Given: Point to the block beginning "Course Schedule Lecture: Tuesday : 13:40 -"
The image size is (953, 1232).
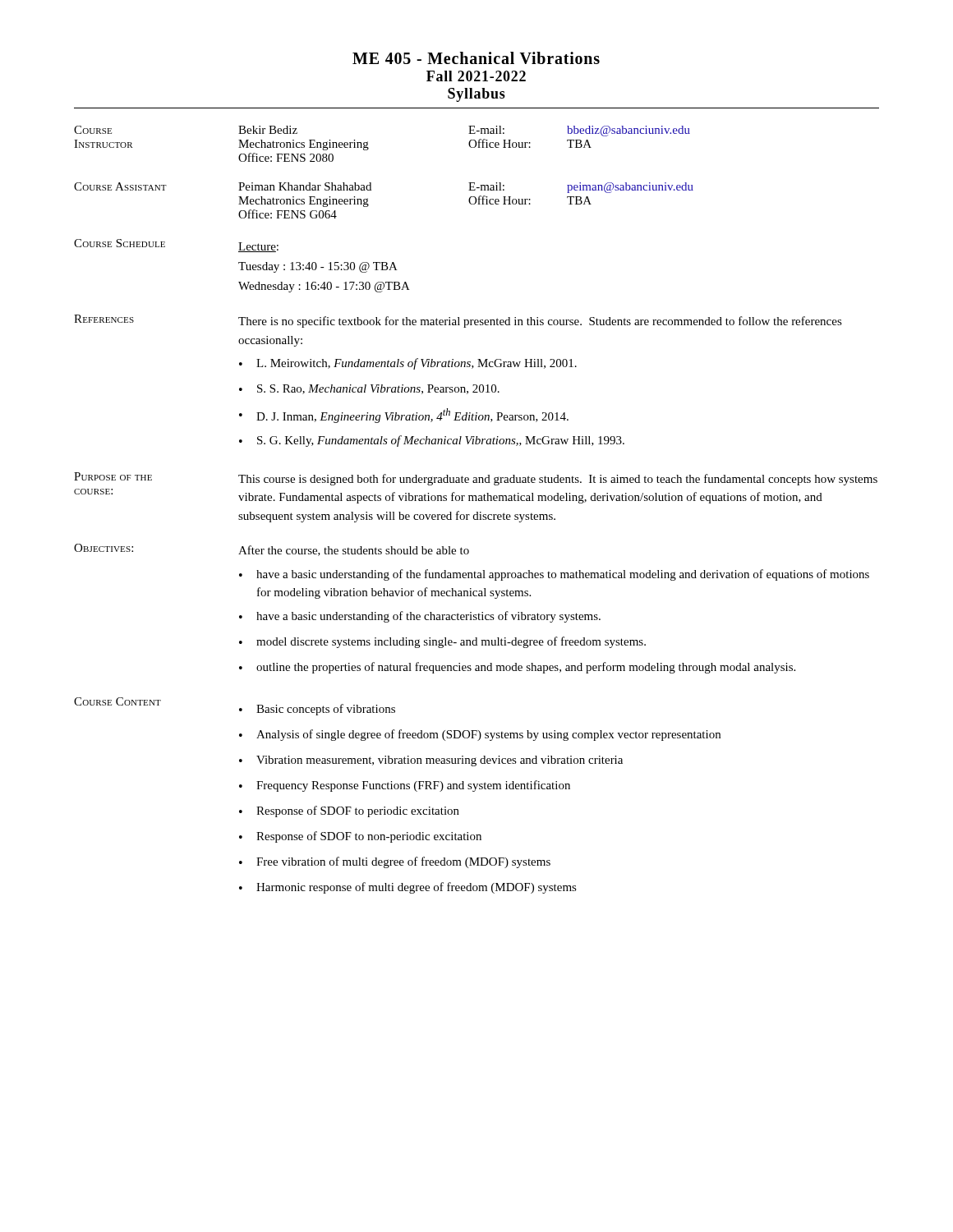Looking at the screenshot, I should pos(242,266).
